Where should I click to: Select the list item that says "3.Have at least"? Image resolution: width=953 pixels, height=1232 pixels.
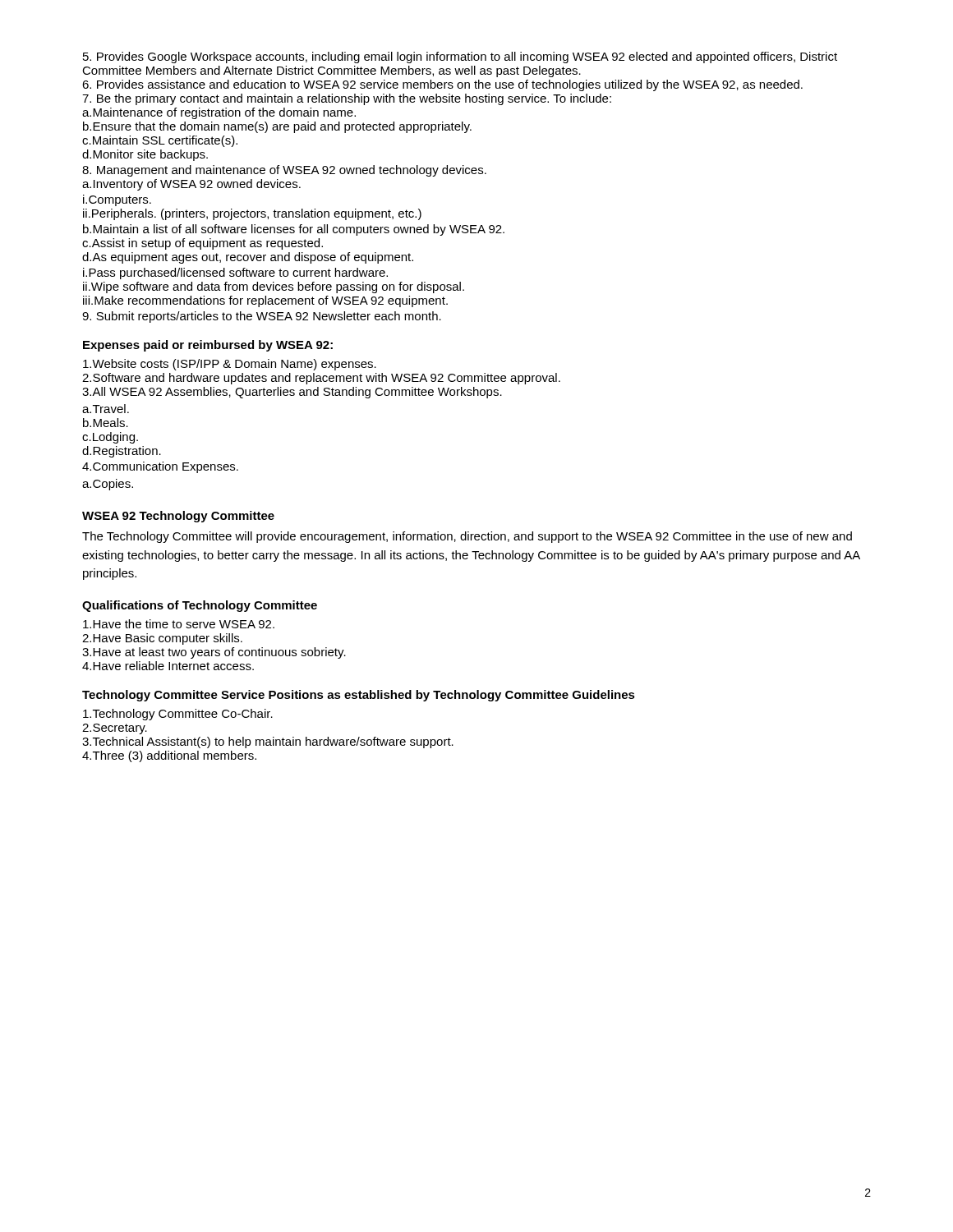tap(214, 653)
